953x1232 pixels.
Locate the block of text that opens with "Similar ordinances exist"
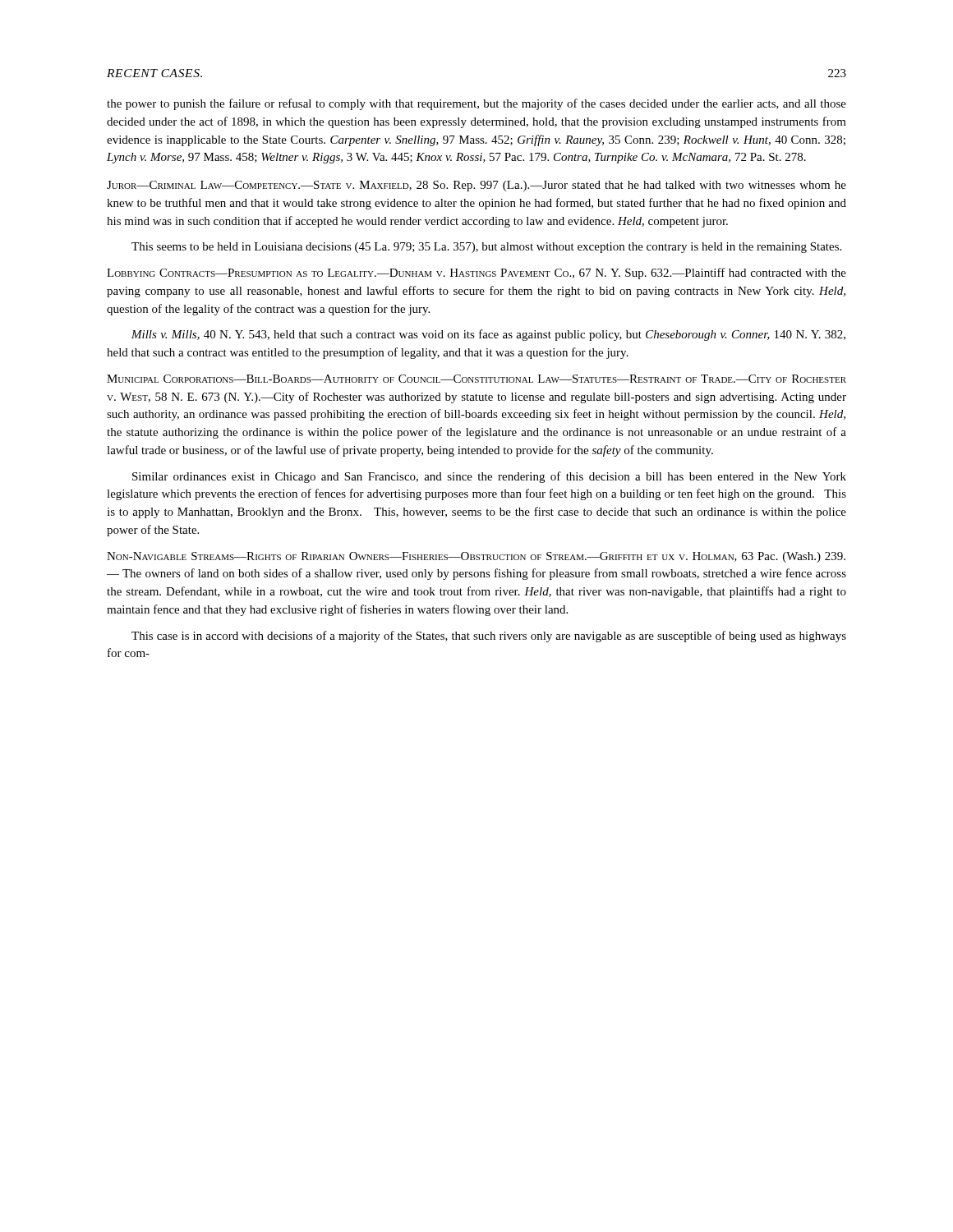pos(476,503)
